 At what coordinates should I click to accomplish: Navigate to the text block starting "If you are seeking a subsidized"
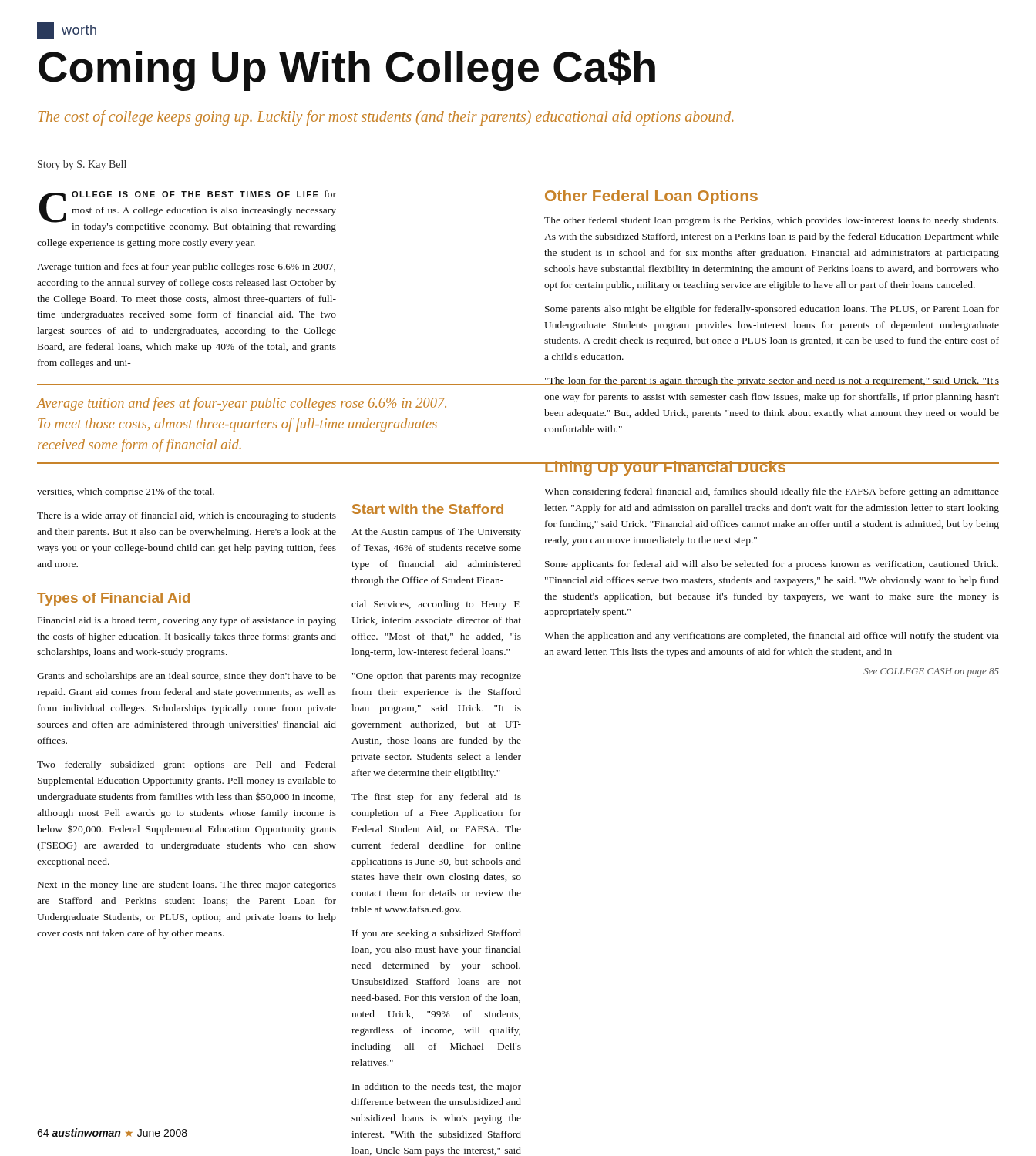pos(436,998)
